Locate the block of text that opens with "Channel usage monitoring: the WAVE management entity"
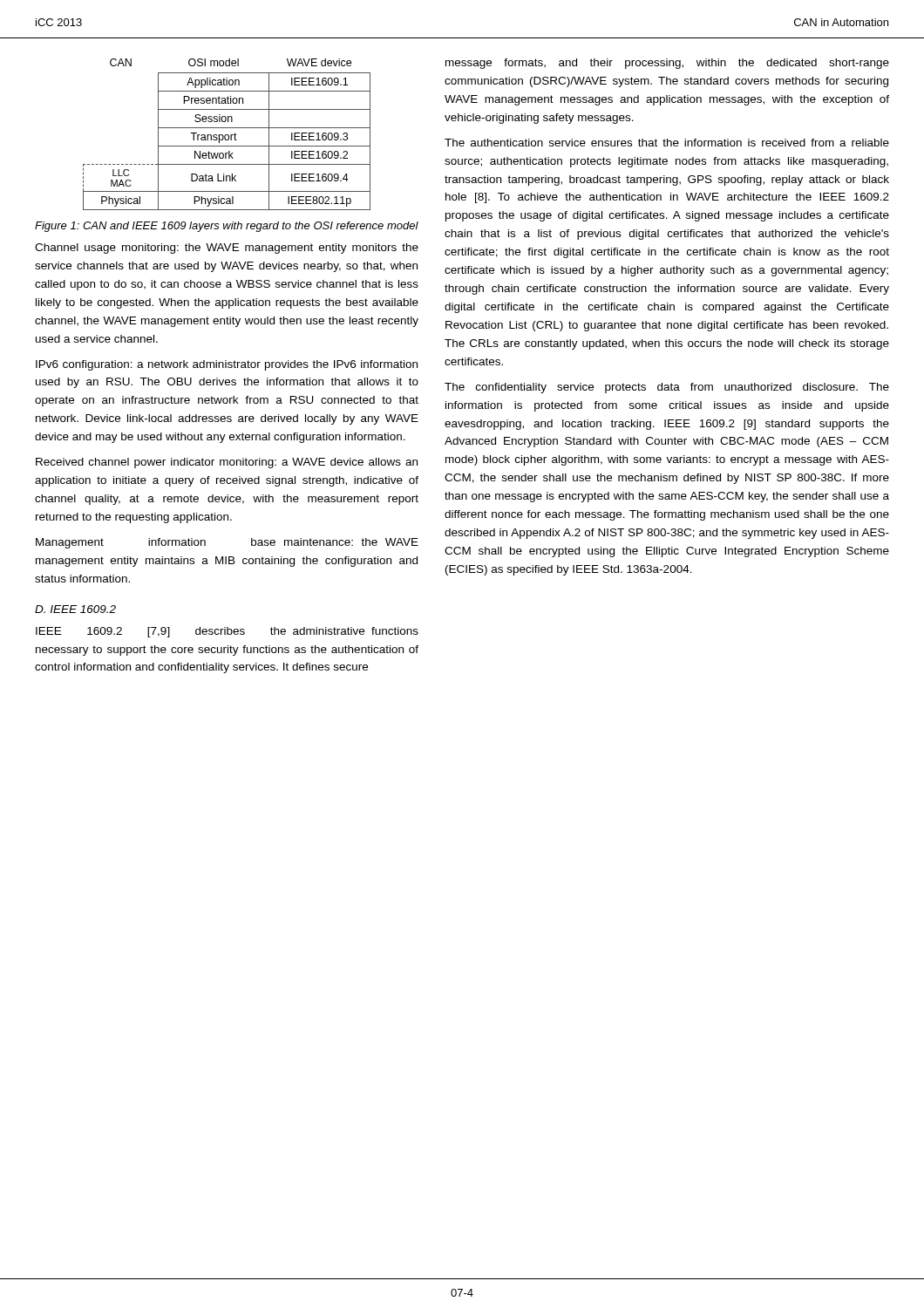 pyautogui.click(x=227, y=293)
